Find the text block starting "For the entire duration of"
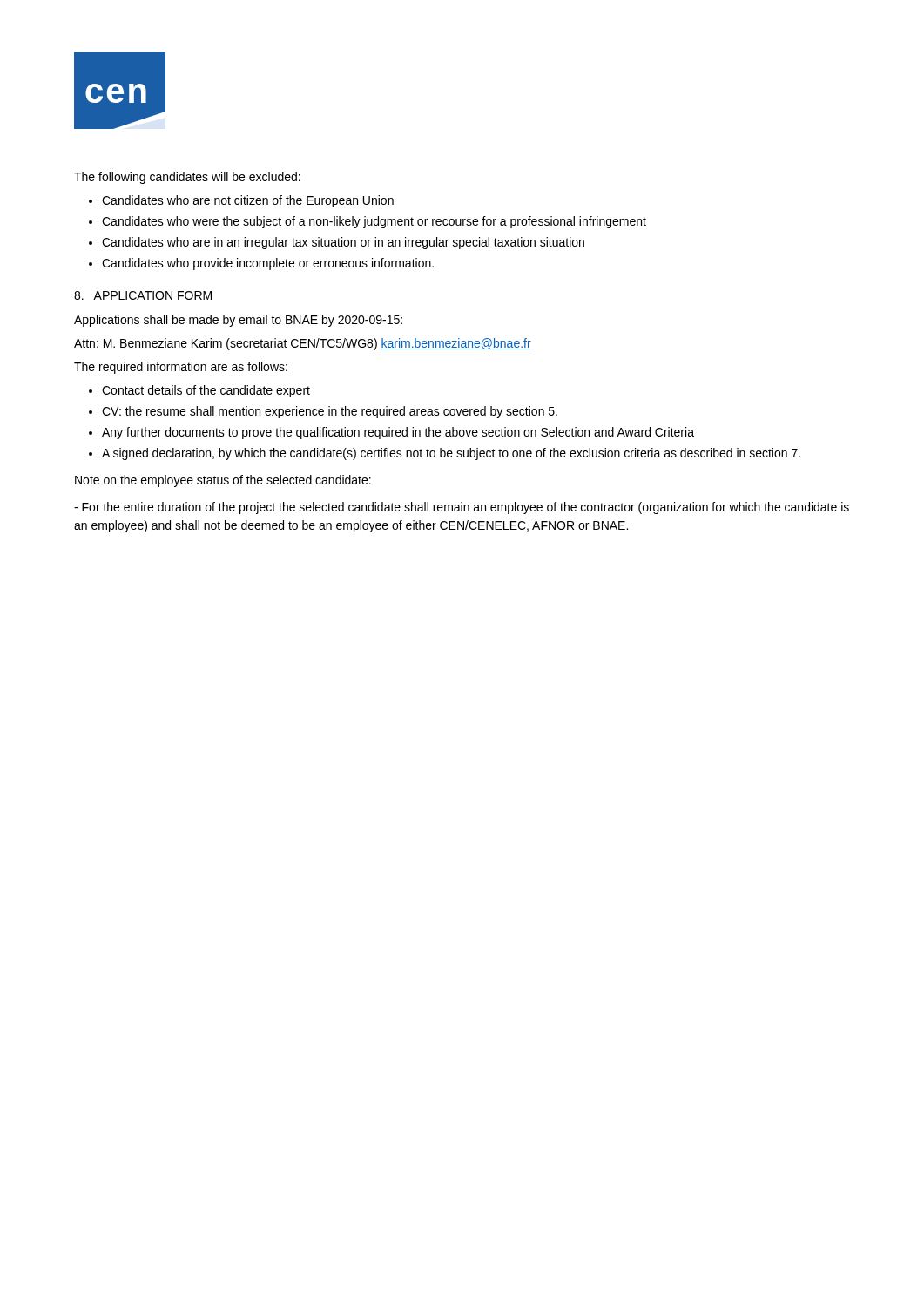The image size is (924, 1307). point(462,516)
